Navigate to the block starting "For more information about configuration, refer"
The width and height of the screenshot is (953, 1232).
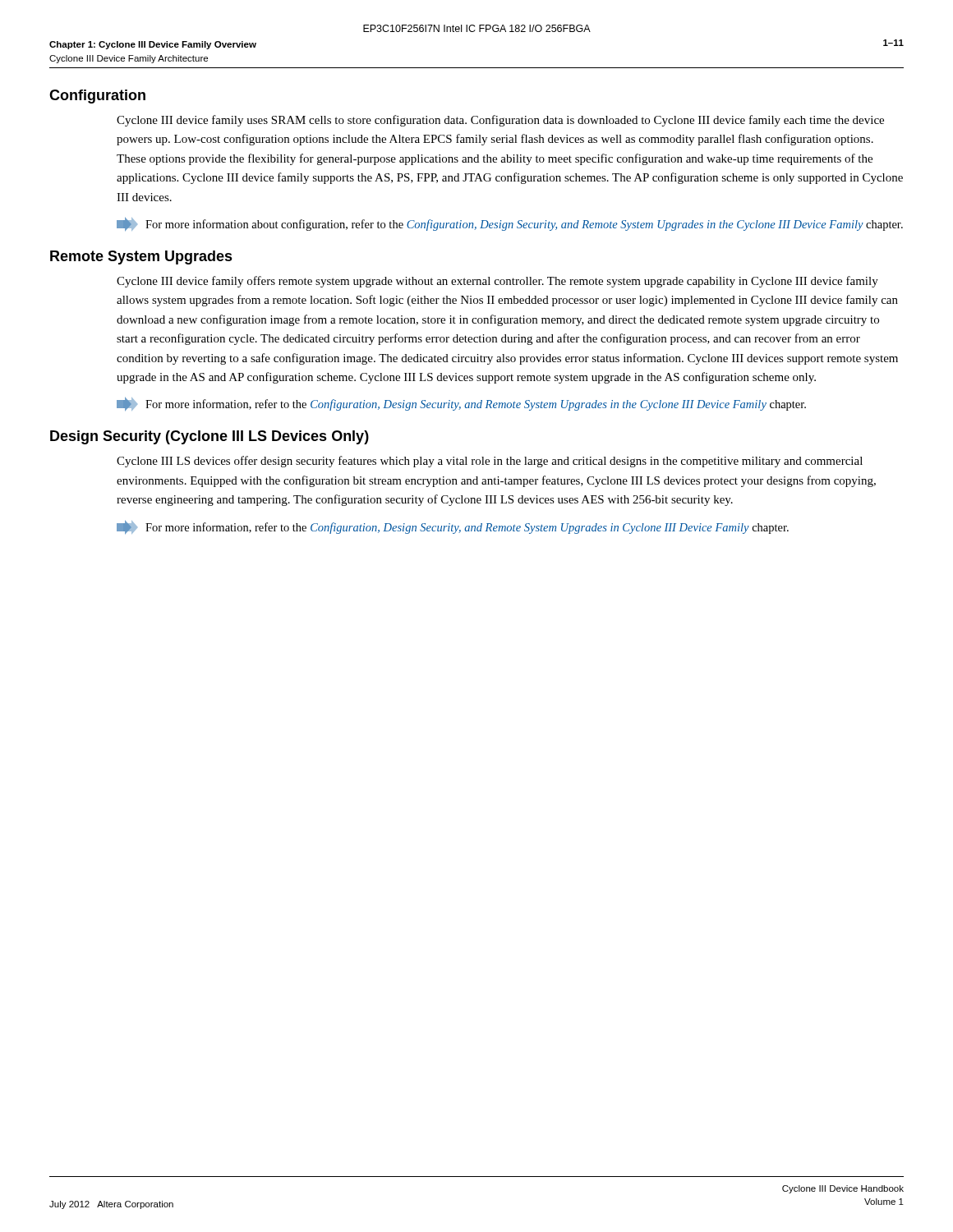click(x=510, y=224)
